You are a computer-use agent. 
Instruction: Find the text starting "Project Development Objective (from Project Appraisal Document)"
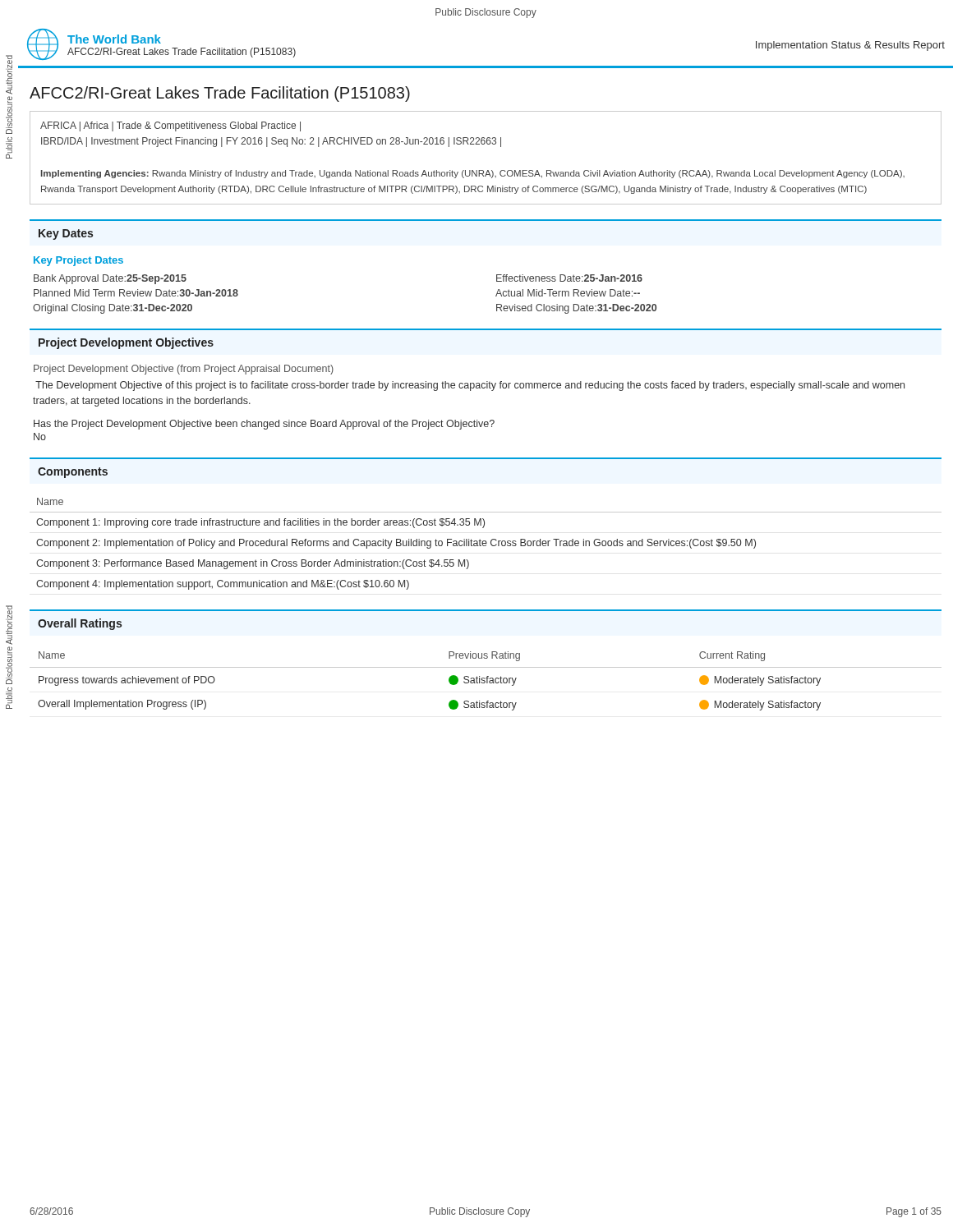[x=183, y=369]
